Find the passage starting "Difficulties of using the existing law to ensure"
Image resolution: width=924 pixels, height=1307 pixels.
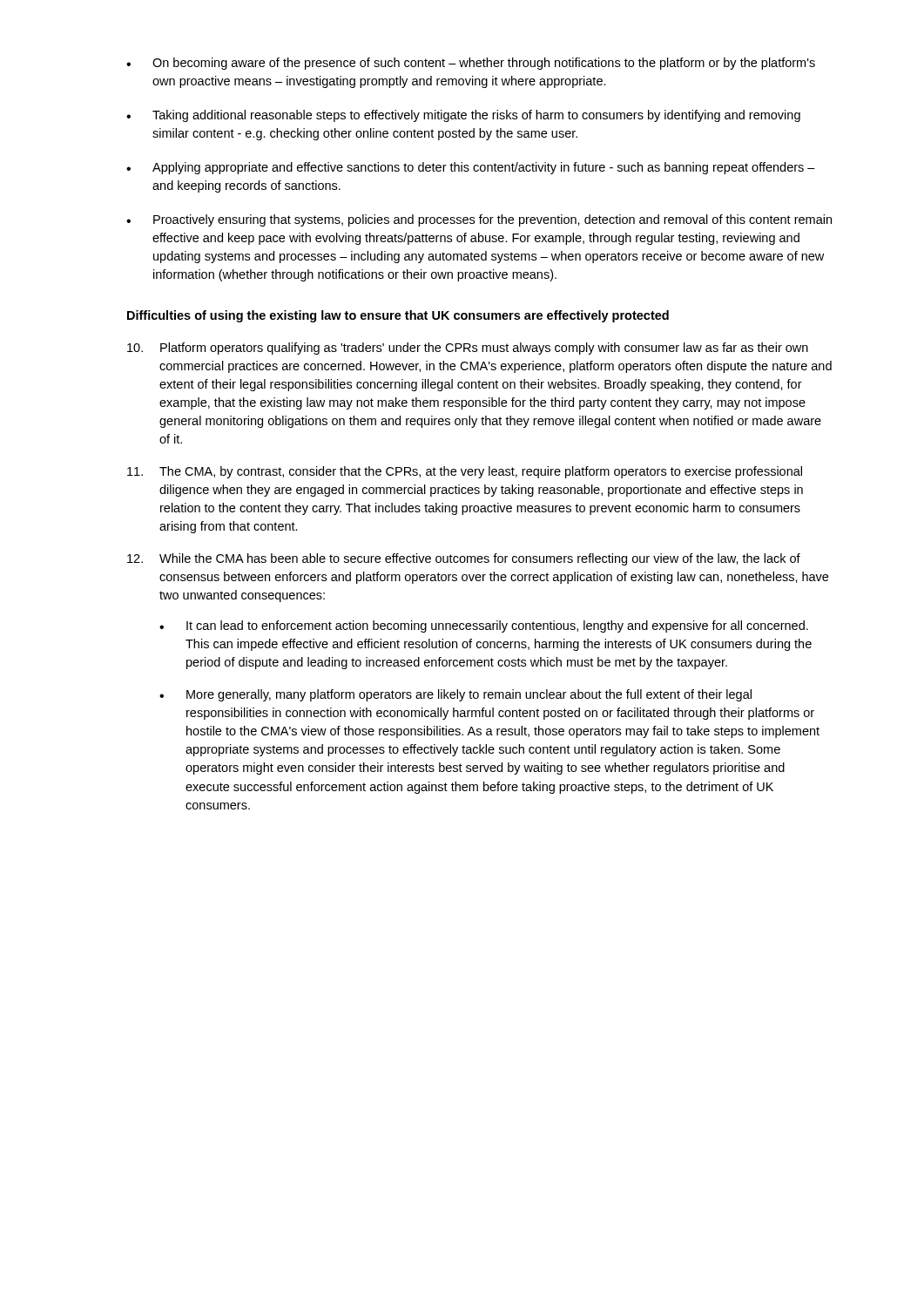coord(398,316)
